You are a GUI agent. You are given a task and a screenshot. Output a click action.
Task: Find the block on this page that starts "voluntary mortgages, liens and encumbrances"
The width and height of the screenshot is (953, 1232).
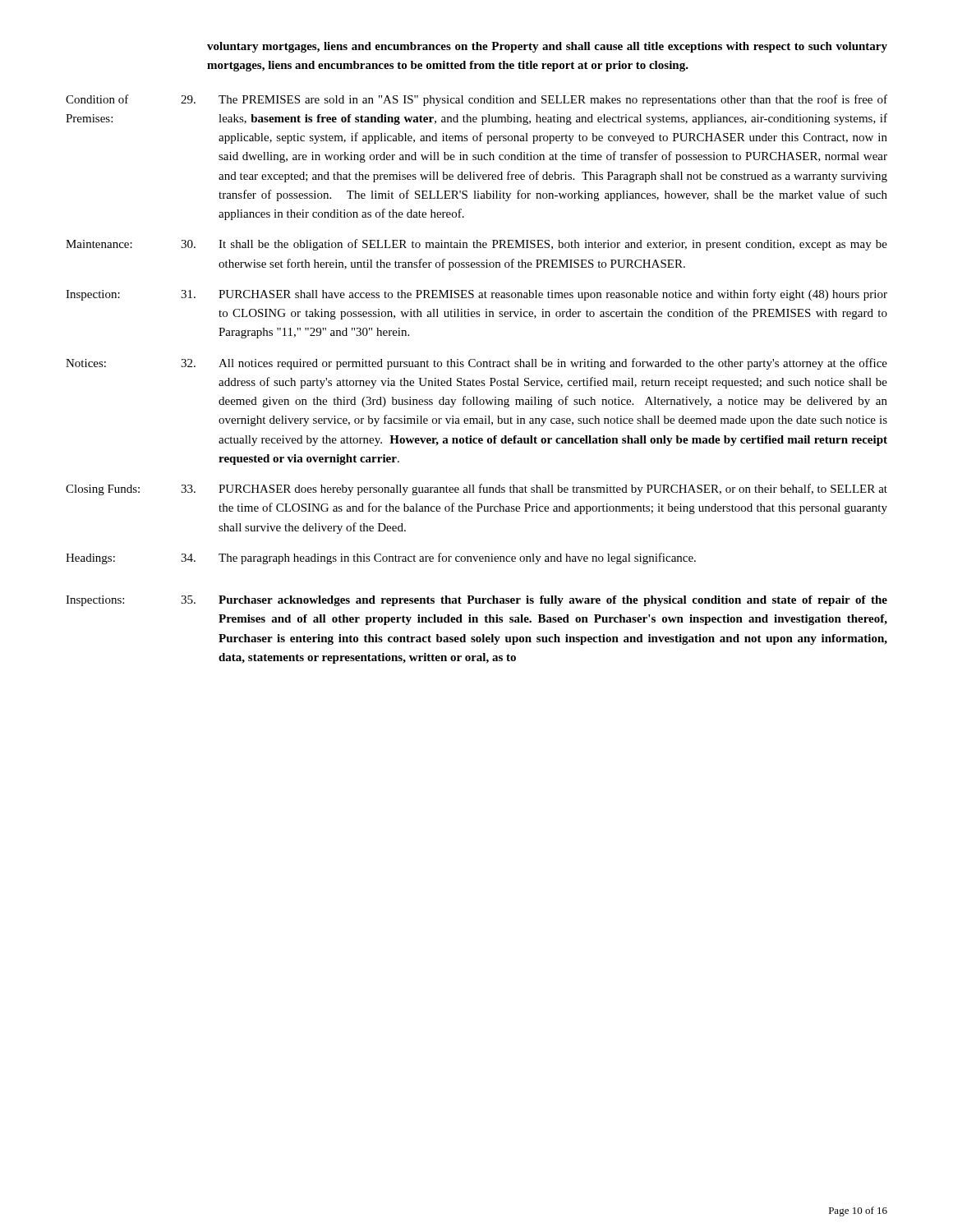click(x=547, y=56)
